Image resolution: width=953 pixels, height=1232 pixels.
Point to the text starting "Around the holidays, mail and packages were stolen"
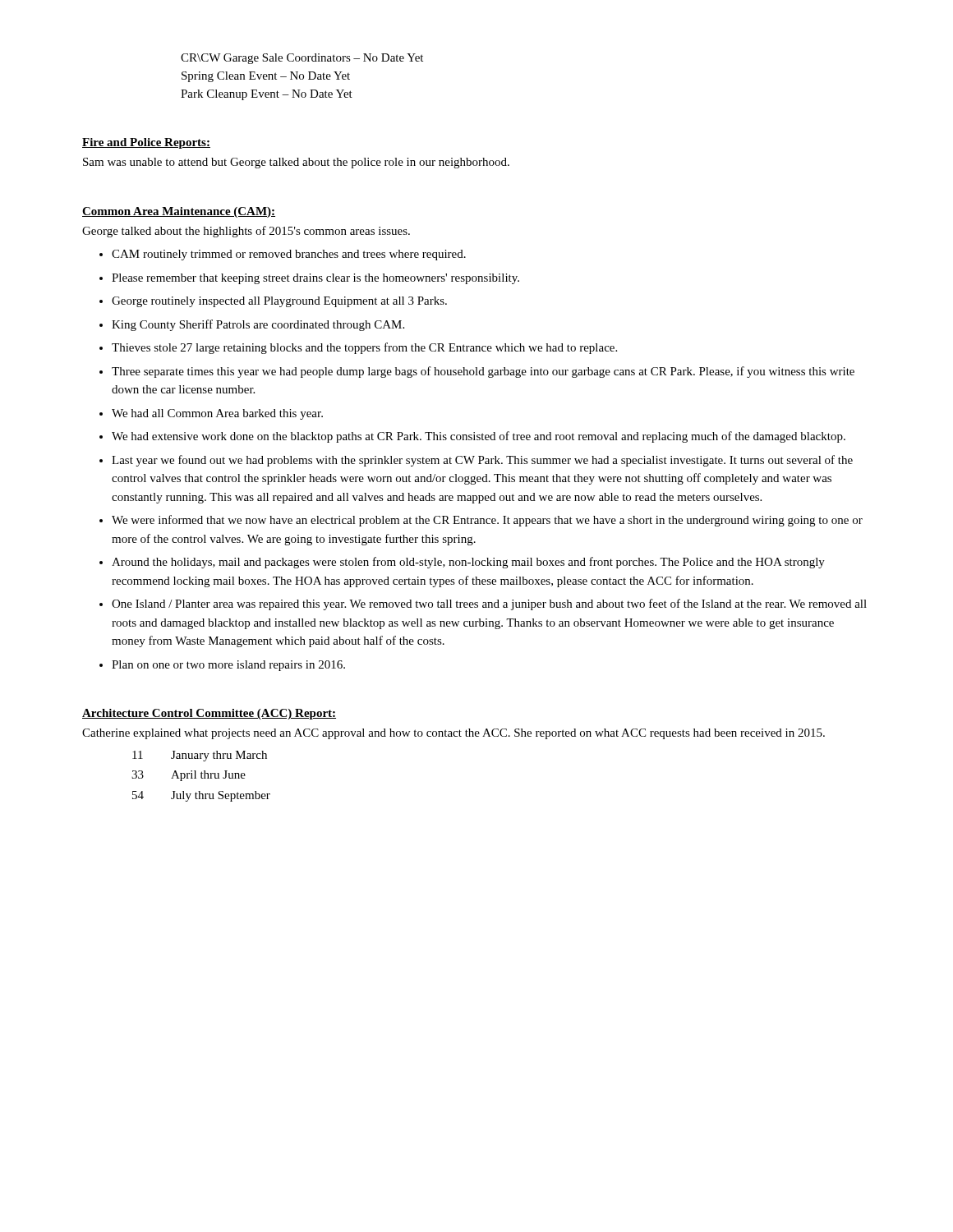click(468, 571)
